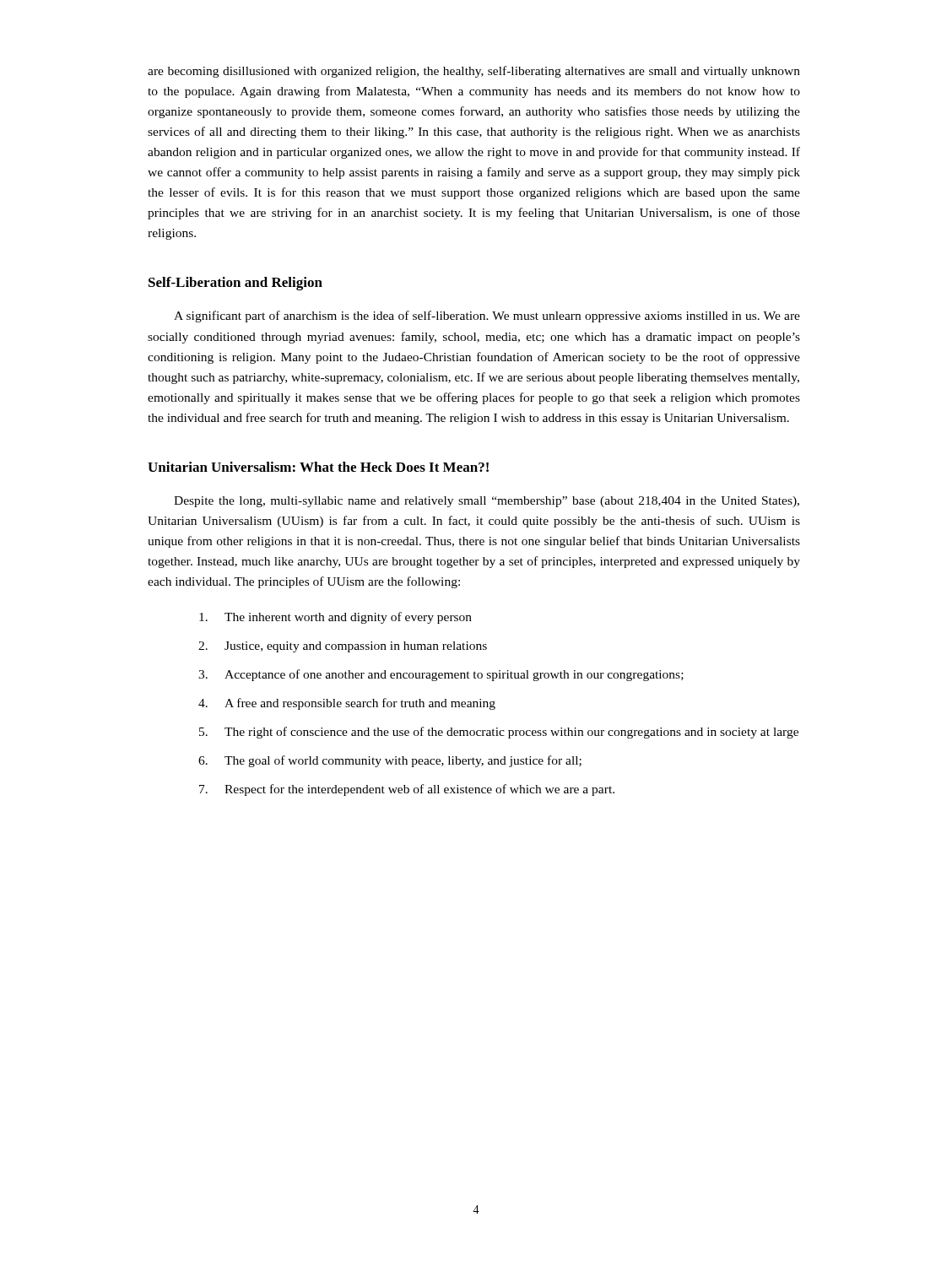Find the element starting "Self-Liberation and Religion"
Image resolution: width=952 pixels, height=1266 pixels.
(x=235, y=282)
